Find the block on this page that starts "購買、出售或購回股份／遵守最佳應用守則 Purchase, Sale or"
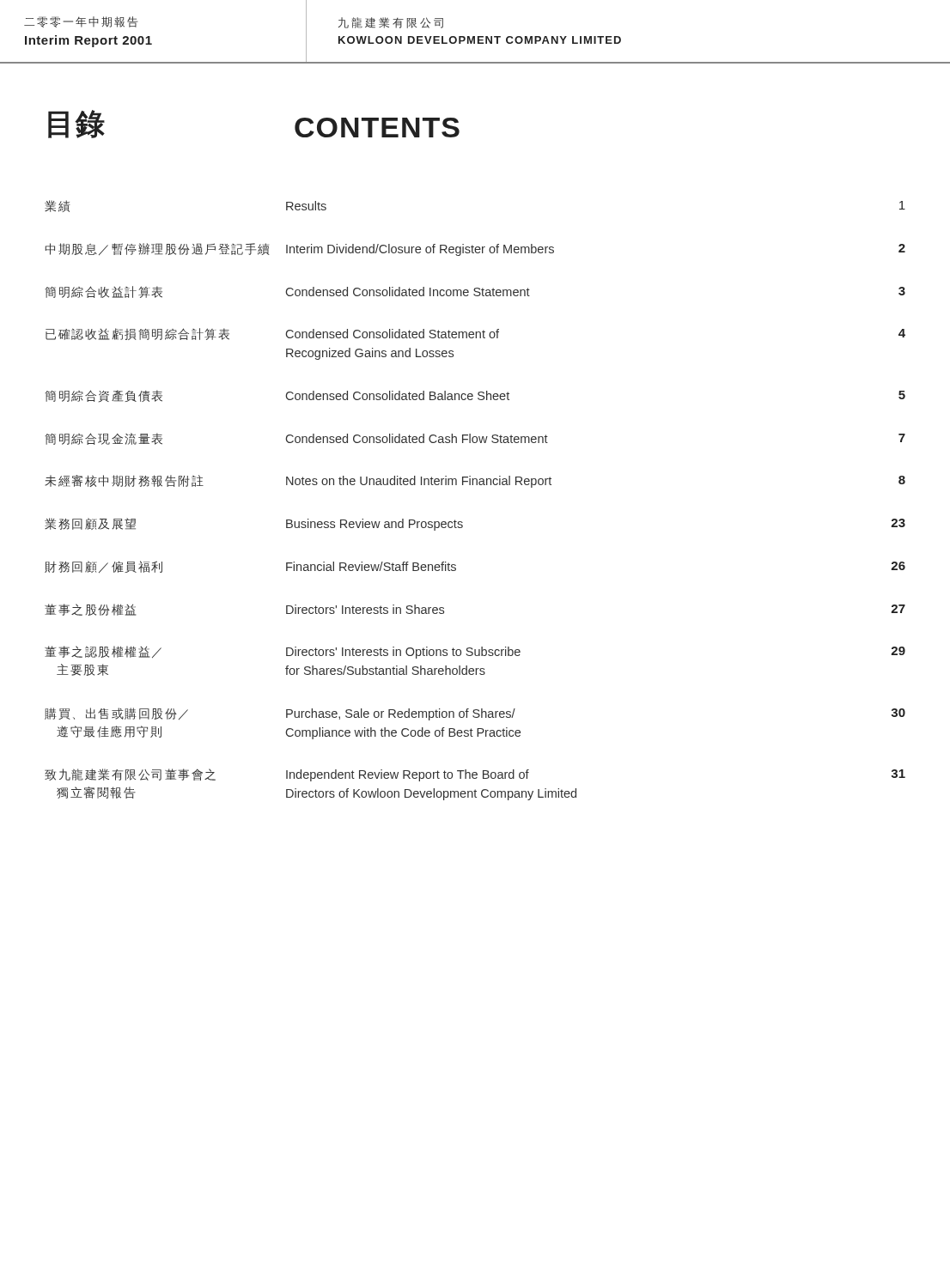 tap(475, 723)
